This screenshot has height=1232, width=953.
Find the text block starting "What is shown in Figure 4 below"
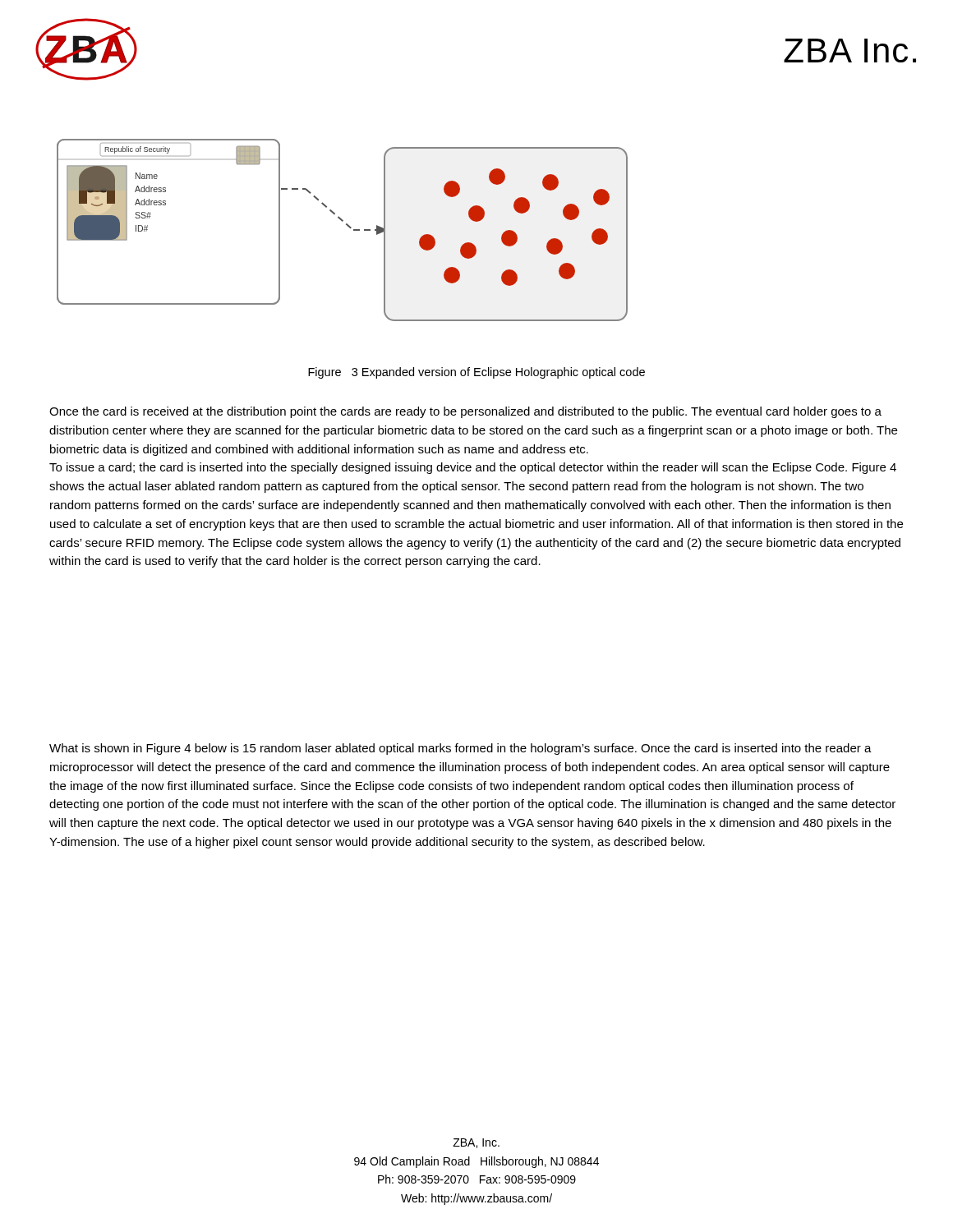tap(476, 795)
